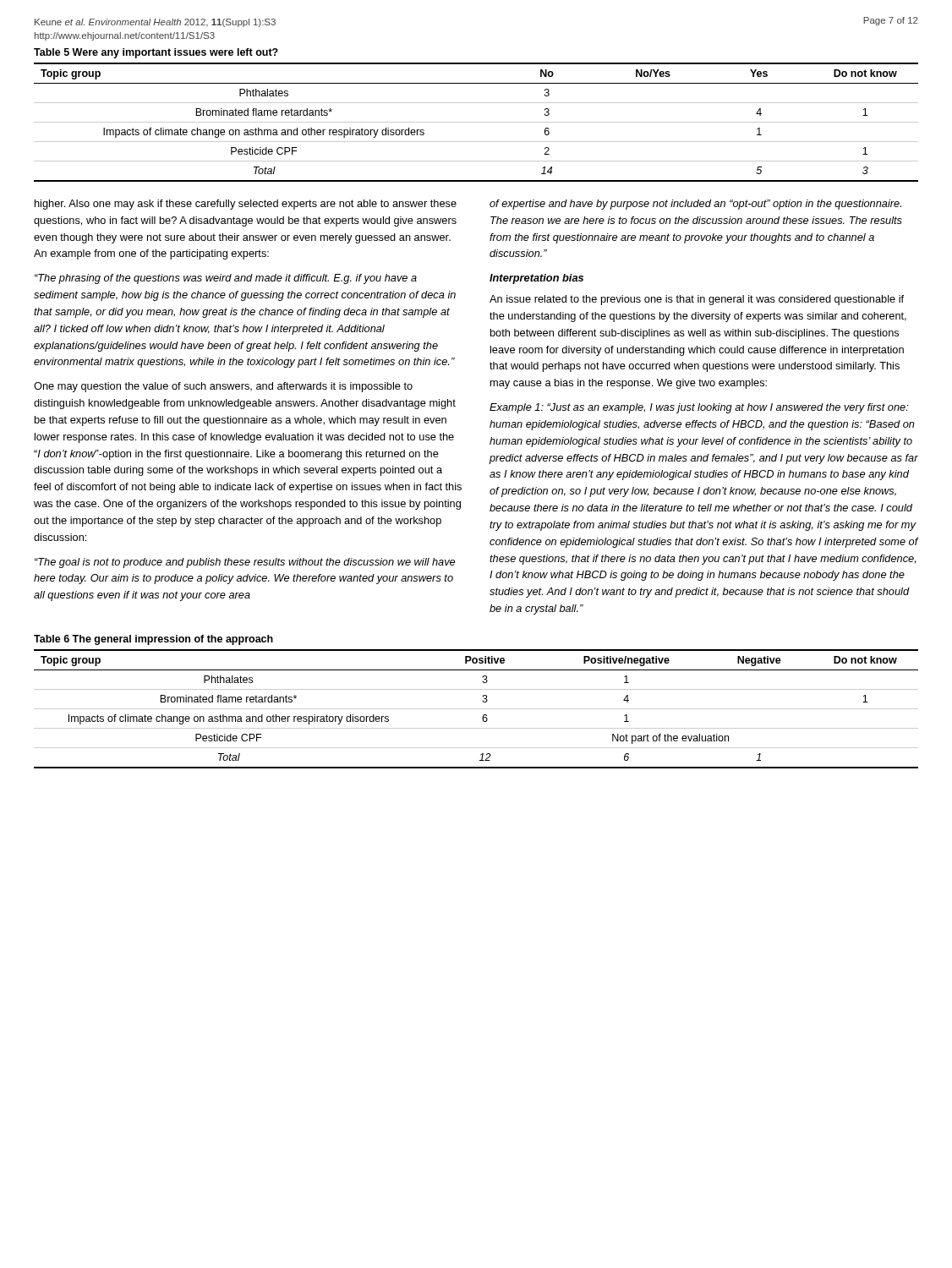Image resolution: width=952 pixels, height=1268 pixels.
Task: Click on the text block with the text "“The phrasing of"
Action: tap(245, 320)
